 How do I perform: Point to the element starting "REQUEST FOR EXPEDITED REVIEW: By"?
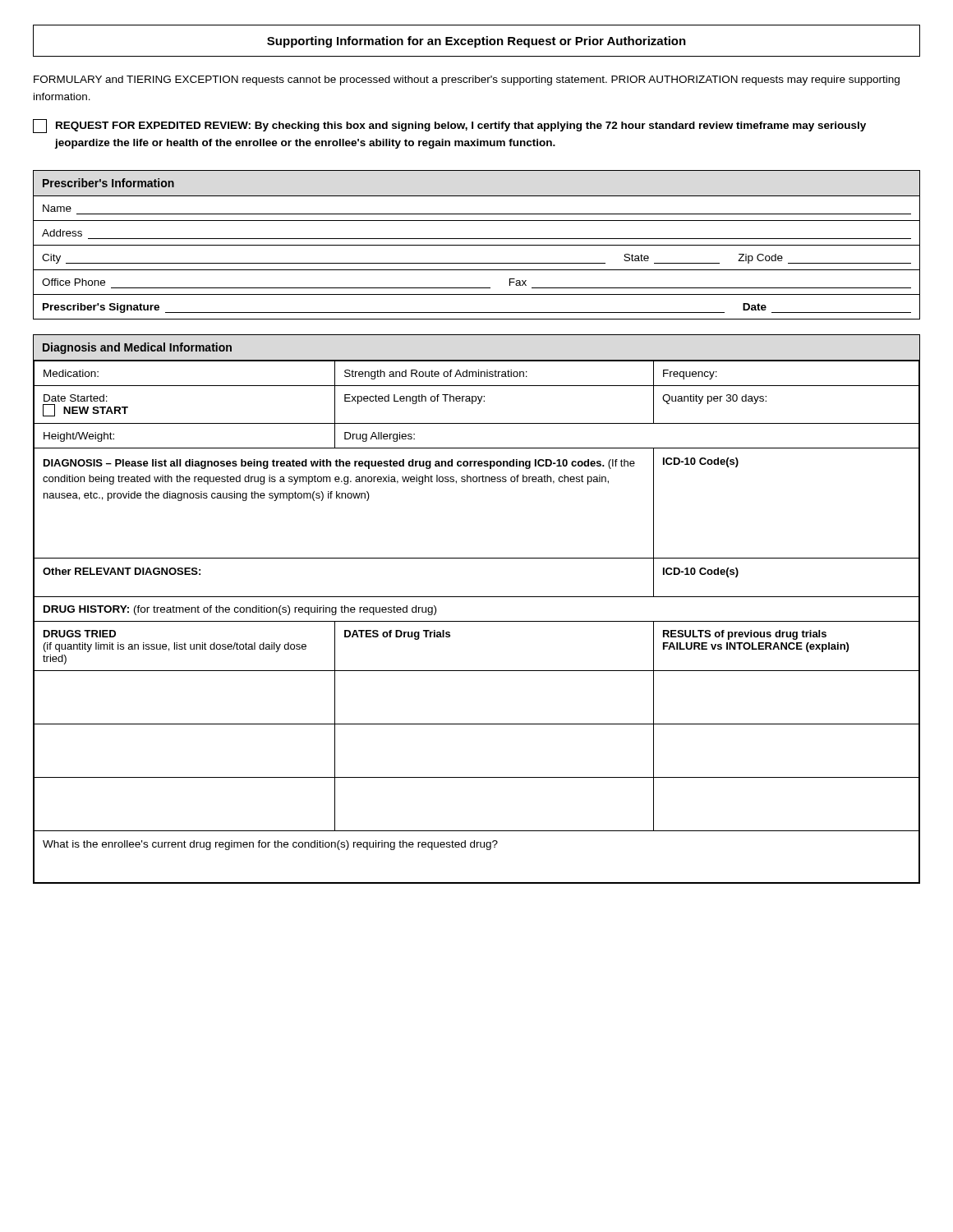pos(476,134)
